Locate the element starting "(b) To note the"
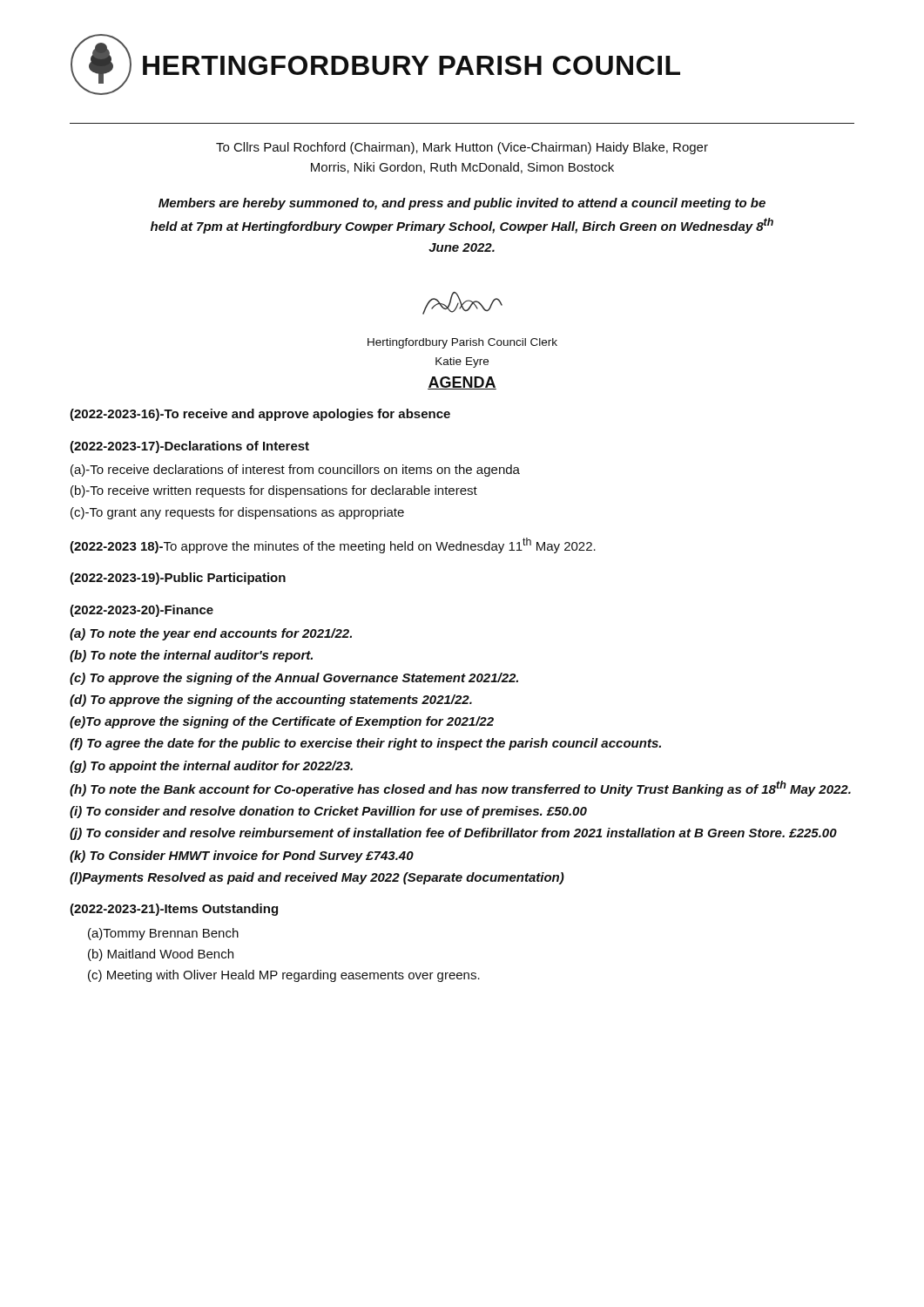Viewport: 924px width, 1307px height. point(192,655)
